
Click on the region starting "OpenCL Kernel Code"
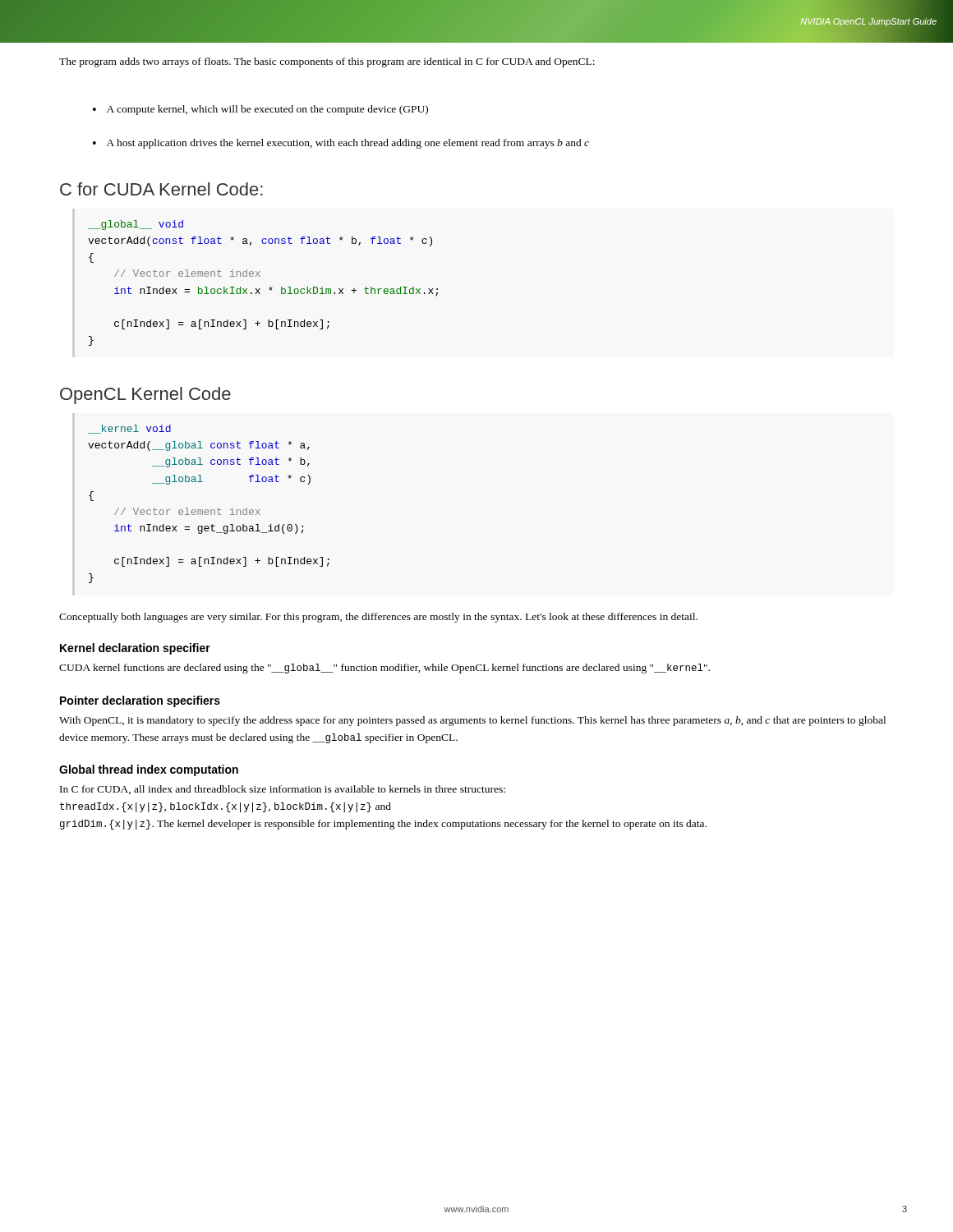pos(145,394)
